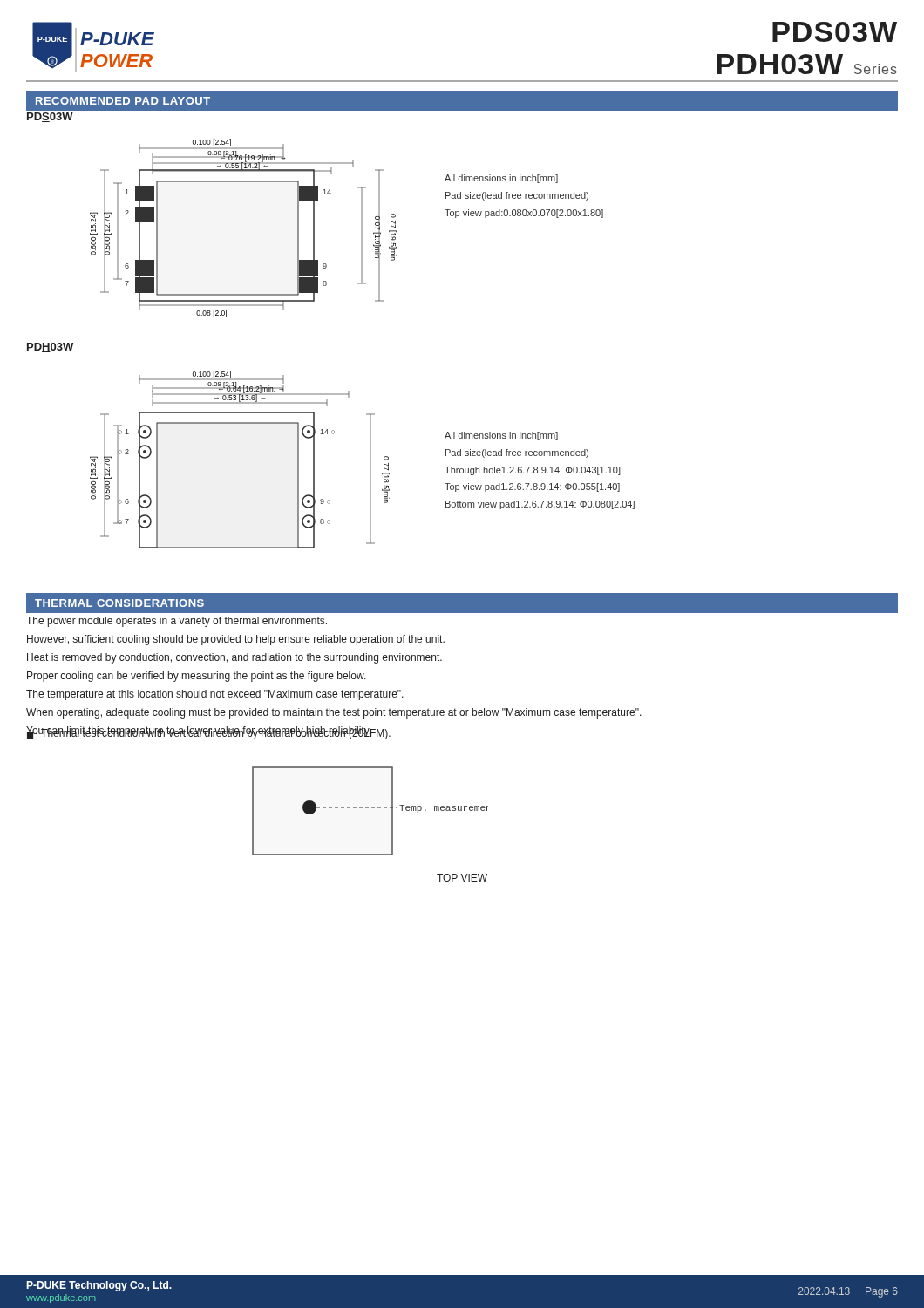Find the block on this page that starts "The power module operates in a variety of"
This screenshot has height=1308, width=924.
coord(334,676)
